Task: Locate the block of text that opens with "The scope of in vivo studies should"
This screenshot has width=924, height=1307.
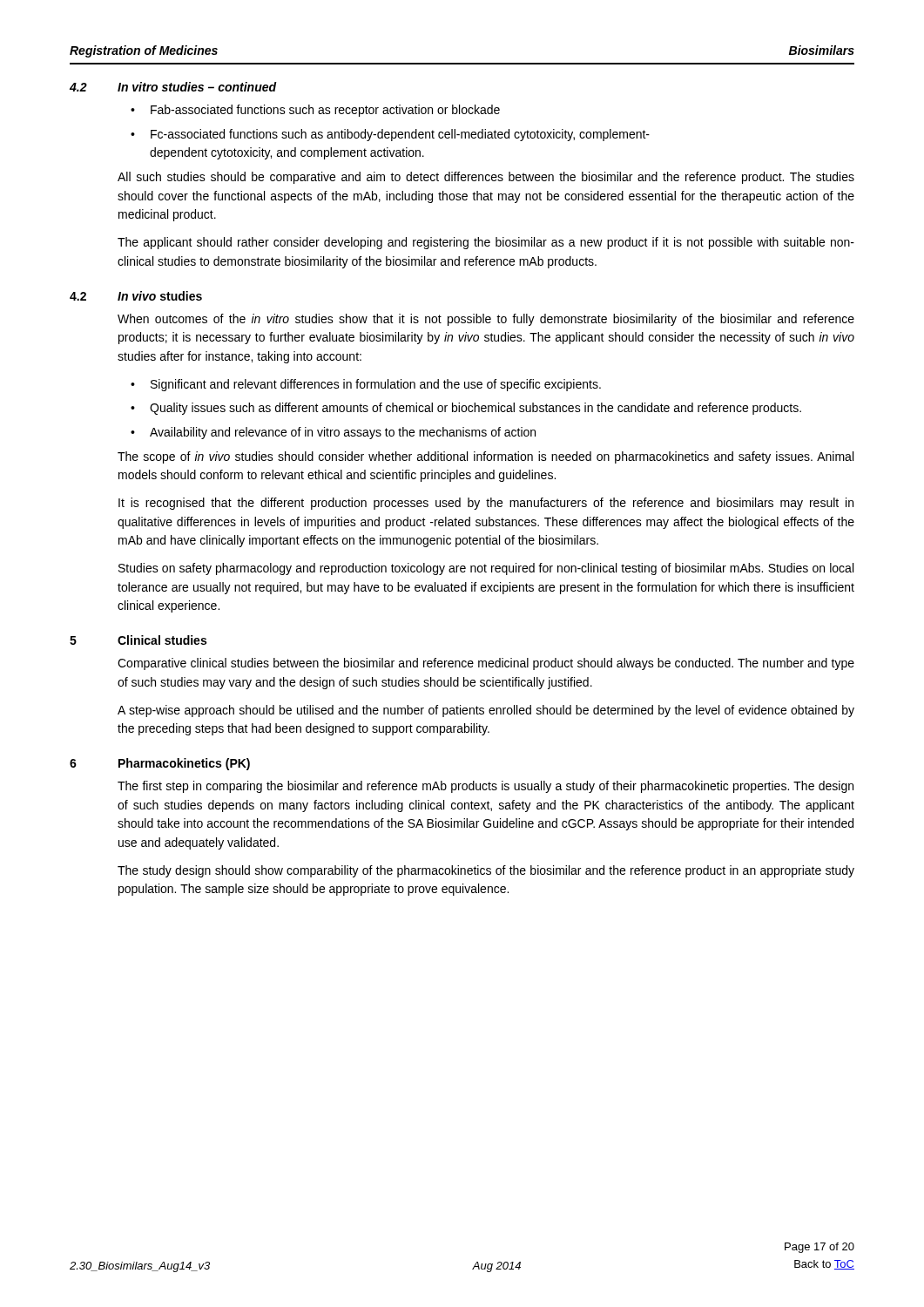Action: pyautogui.click(x=486, y=466)
